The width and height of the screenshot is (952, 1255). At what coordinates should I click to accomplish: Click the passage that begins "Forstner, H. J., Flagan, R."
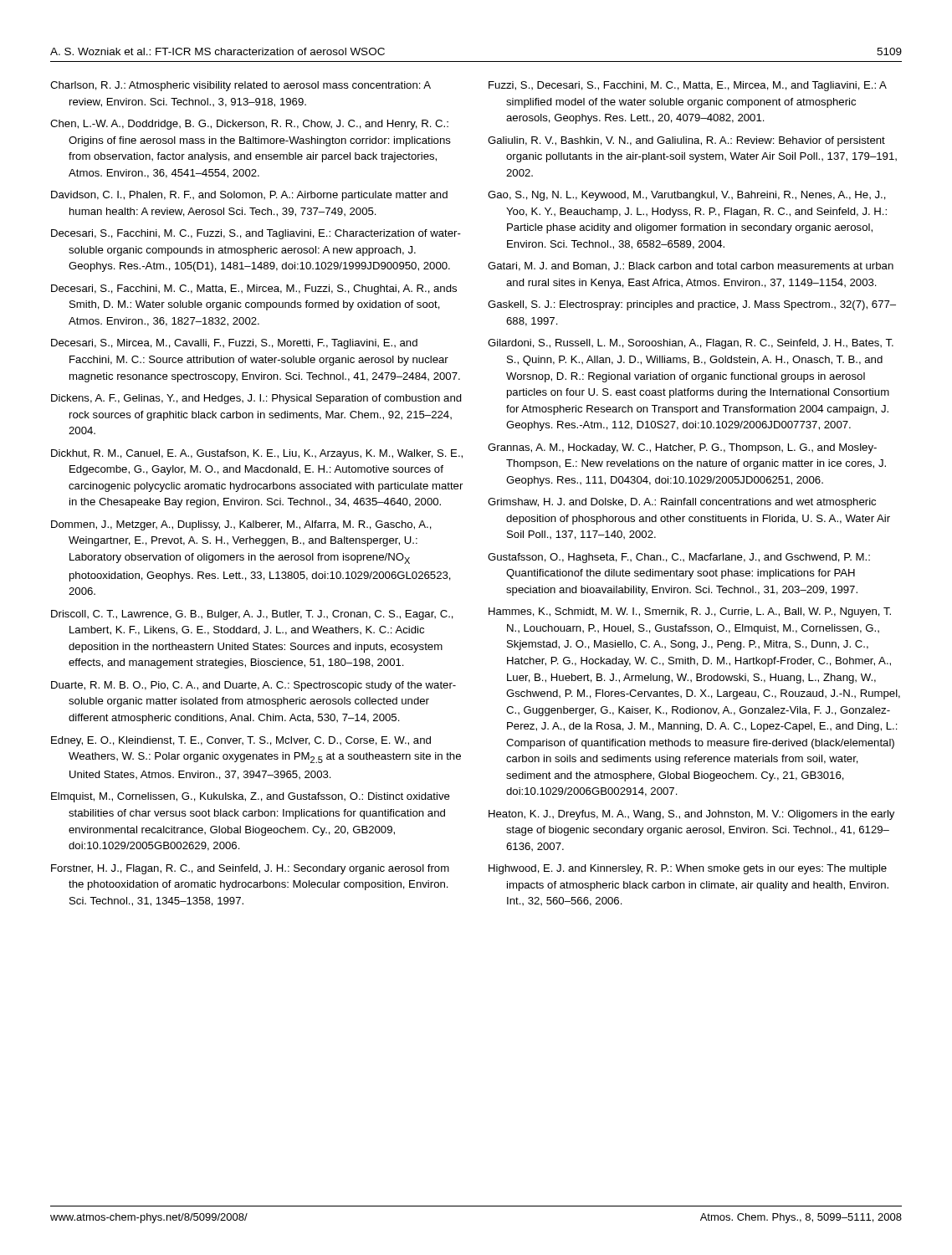coord(250,884)
